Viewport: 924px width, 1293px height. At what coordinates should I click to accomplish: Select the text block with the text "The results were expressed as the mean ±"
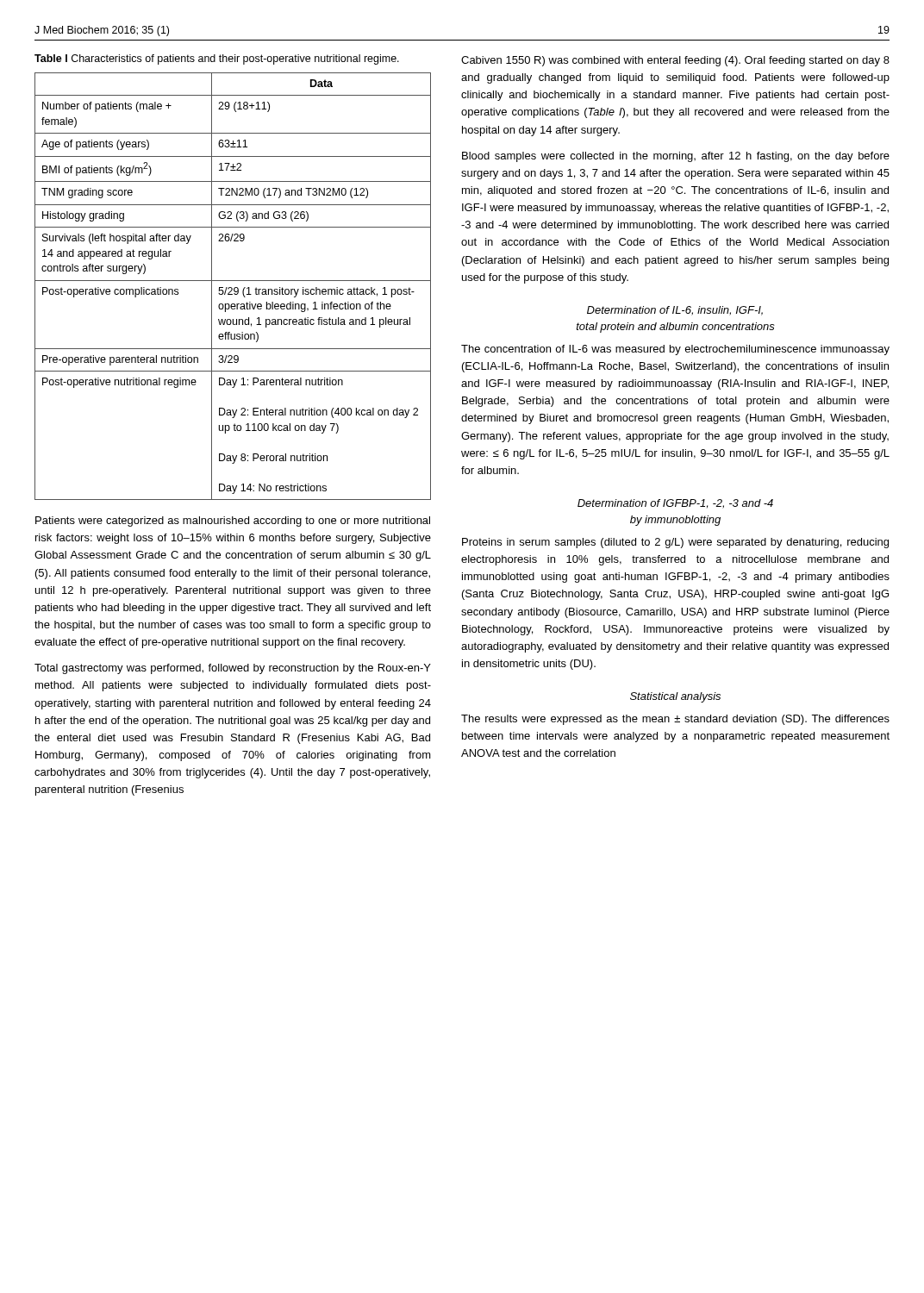[x=675, y=735]
